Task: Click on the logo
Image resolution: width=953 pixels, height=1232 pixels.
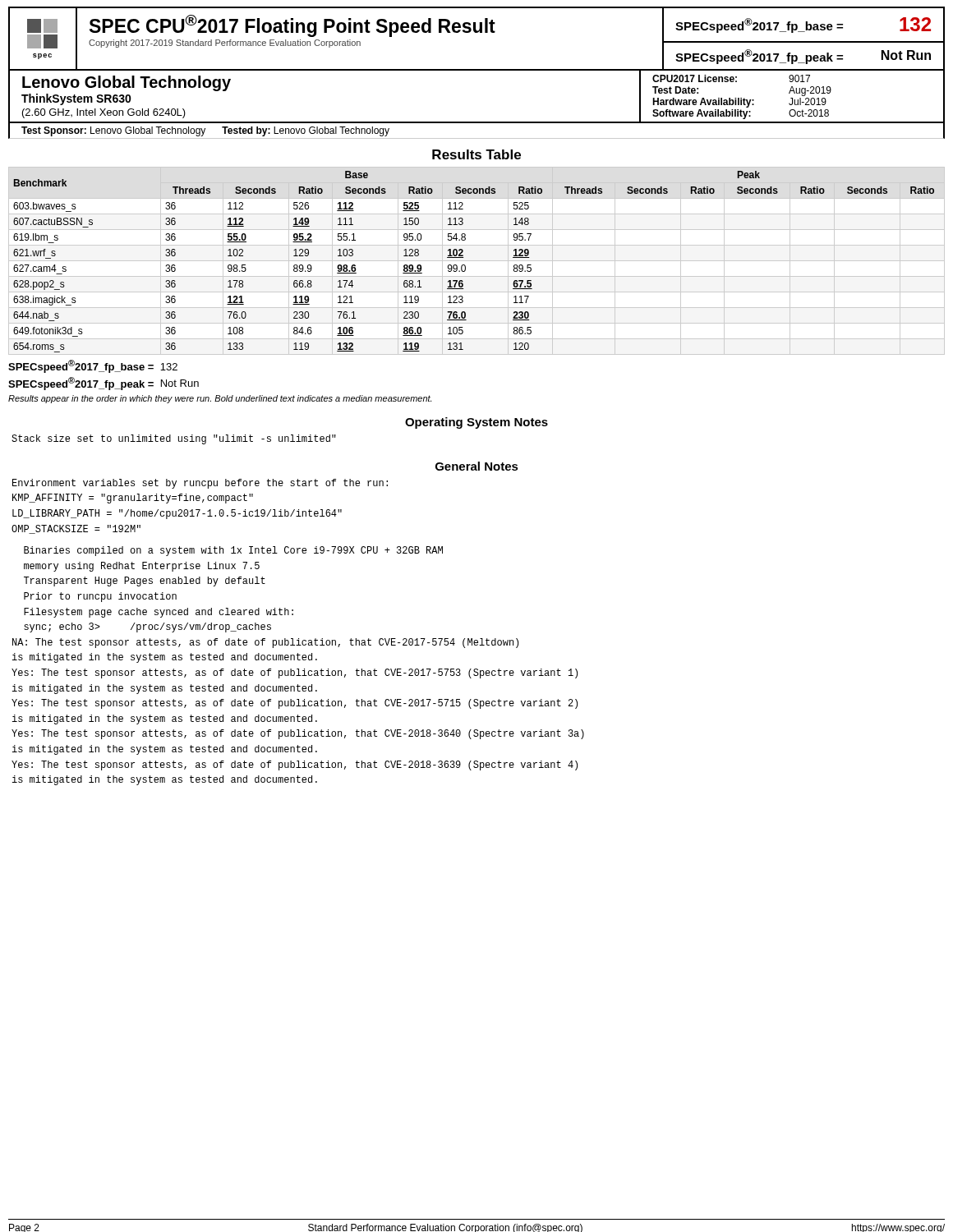Action: (x=44, y=39)
